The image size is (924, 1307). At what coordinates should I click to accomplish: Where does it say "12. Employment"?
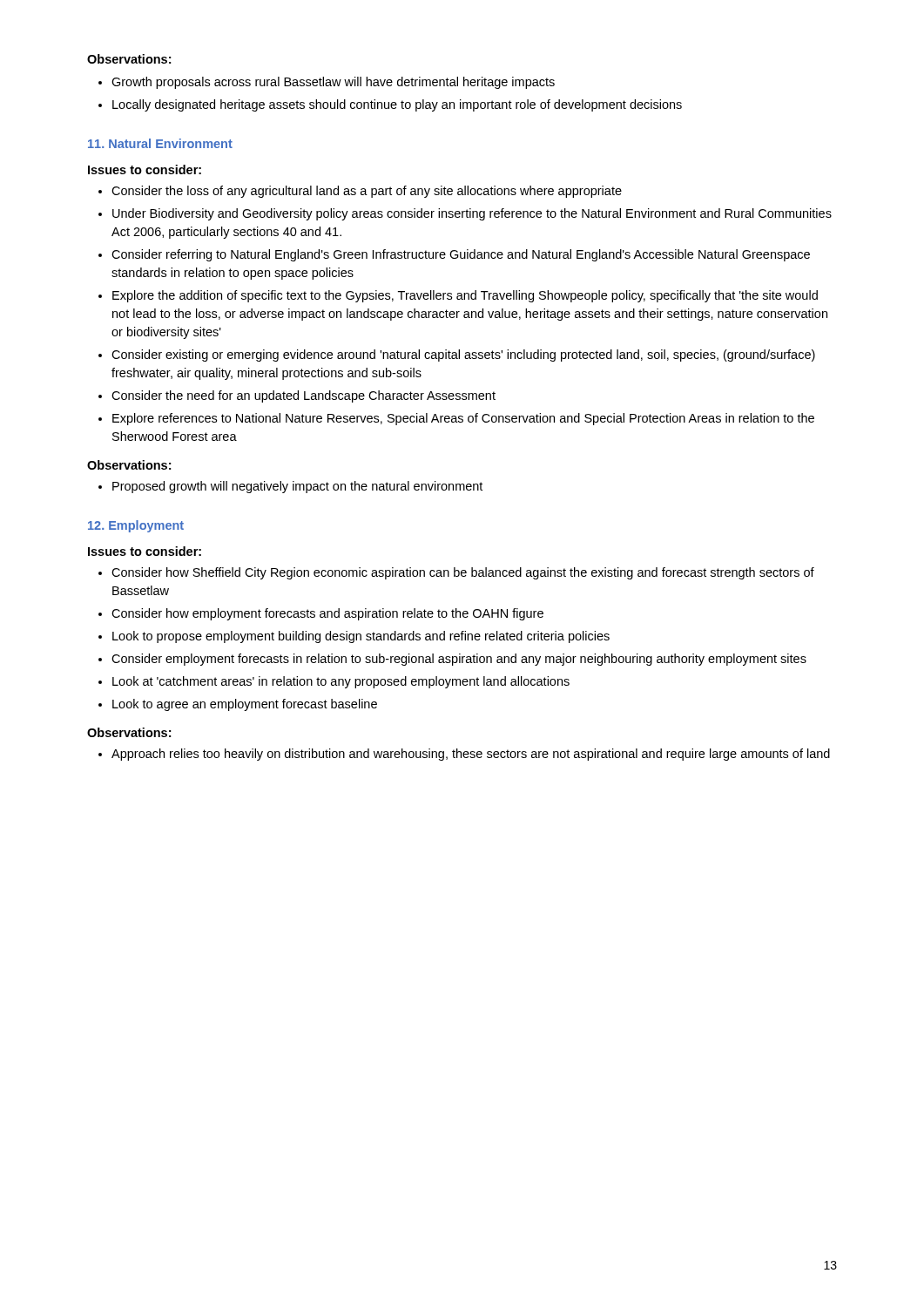click(x=136, y=526)
